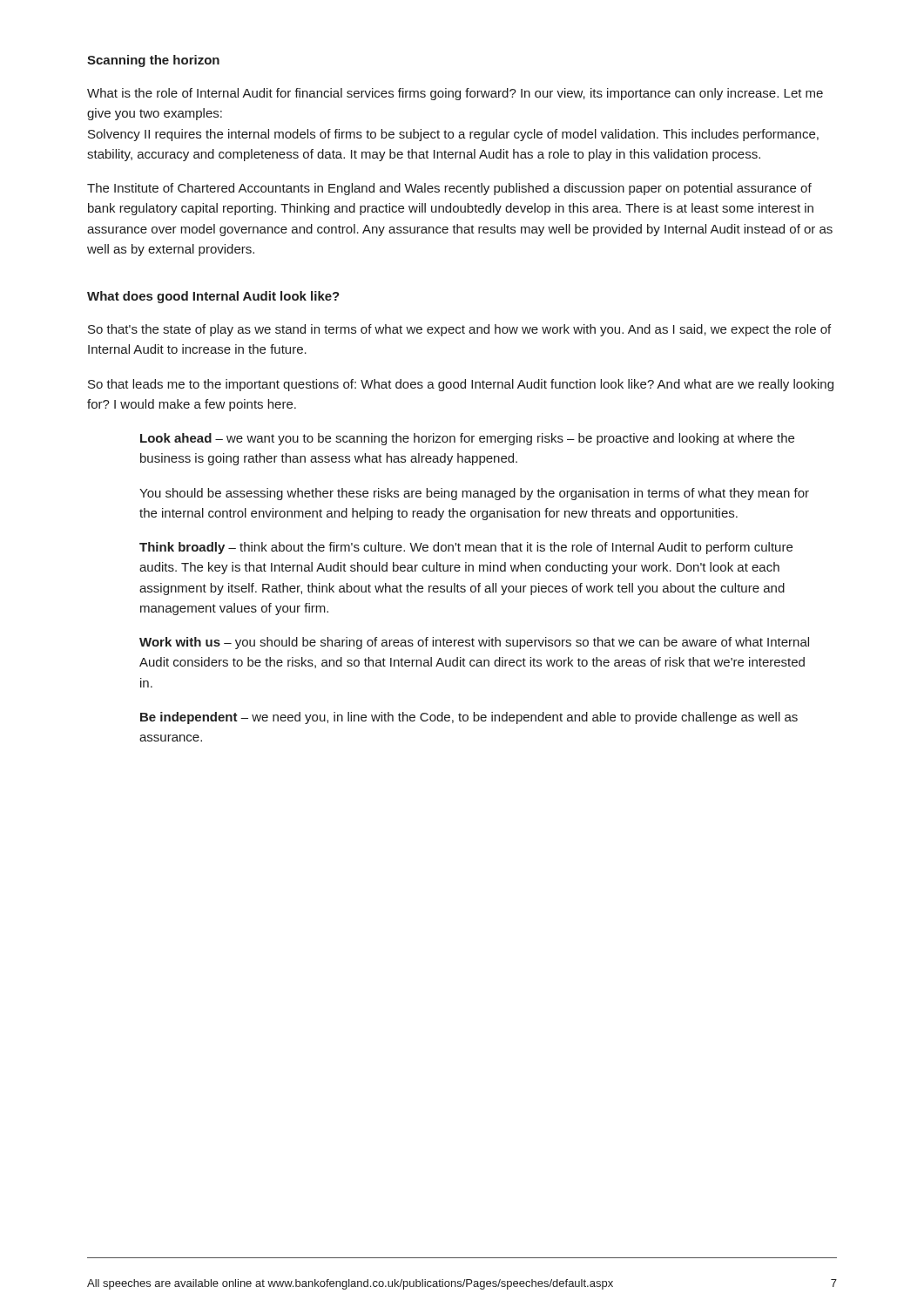Find the text block that reads "What is the role of Internal Audit for"

tap(455, 123)
